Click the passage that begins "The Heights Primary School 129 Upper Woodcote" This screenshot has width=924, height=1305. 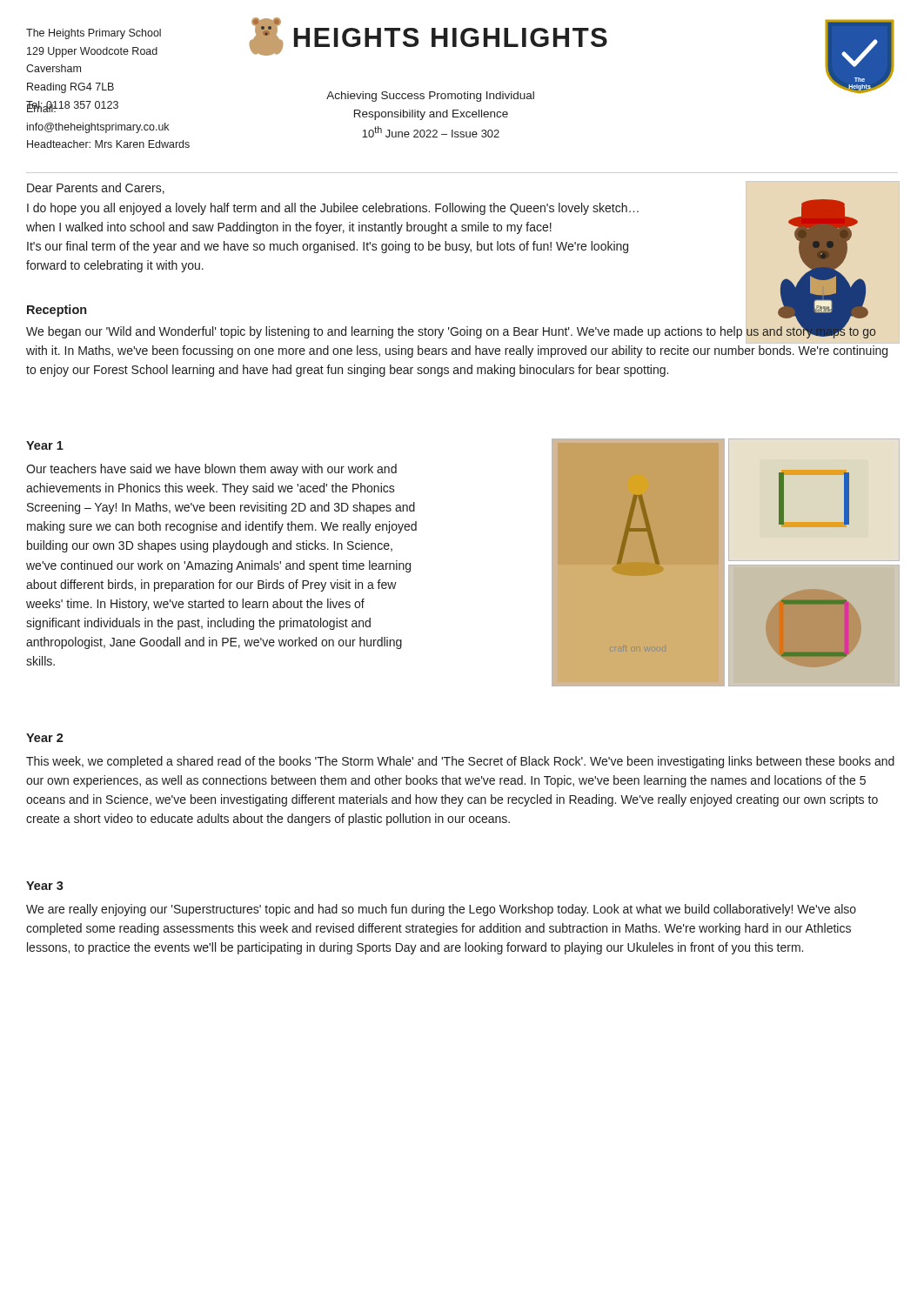(x=94, y=34)
